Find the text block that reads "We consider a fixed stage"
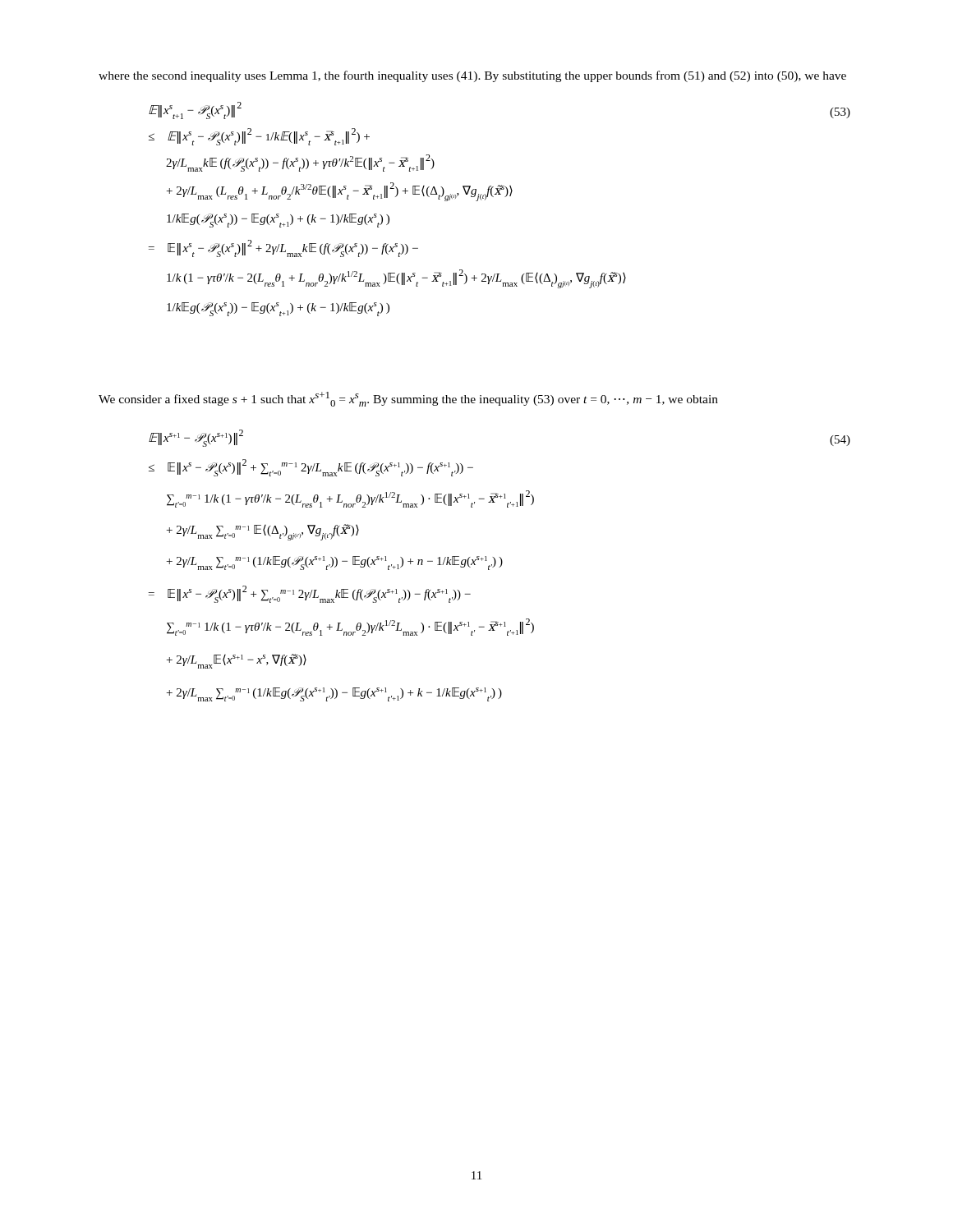 click(x=408, y=399)
